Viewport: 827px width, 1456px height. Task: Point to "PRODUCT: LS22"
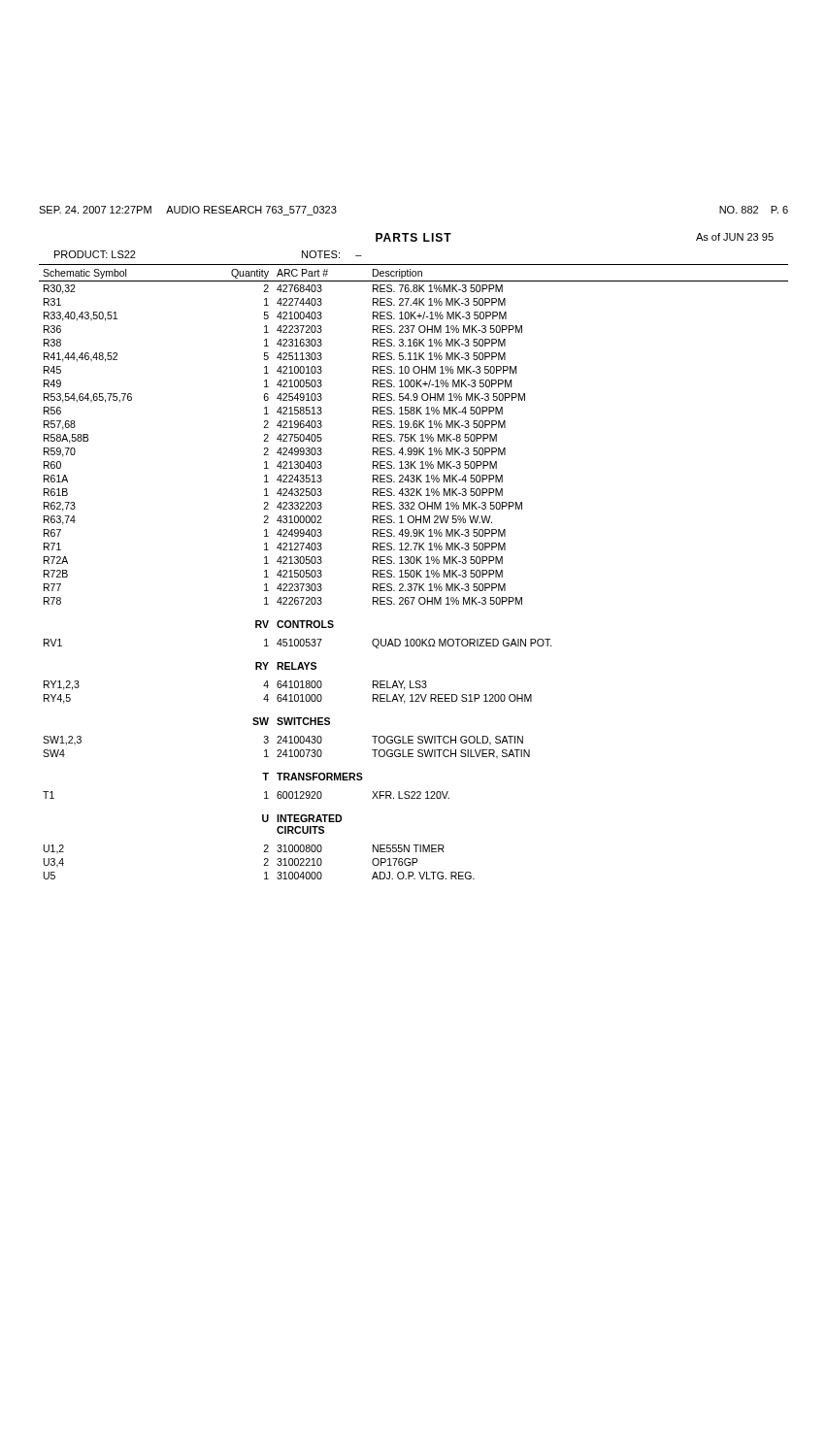point(95,254)
